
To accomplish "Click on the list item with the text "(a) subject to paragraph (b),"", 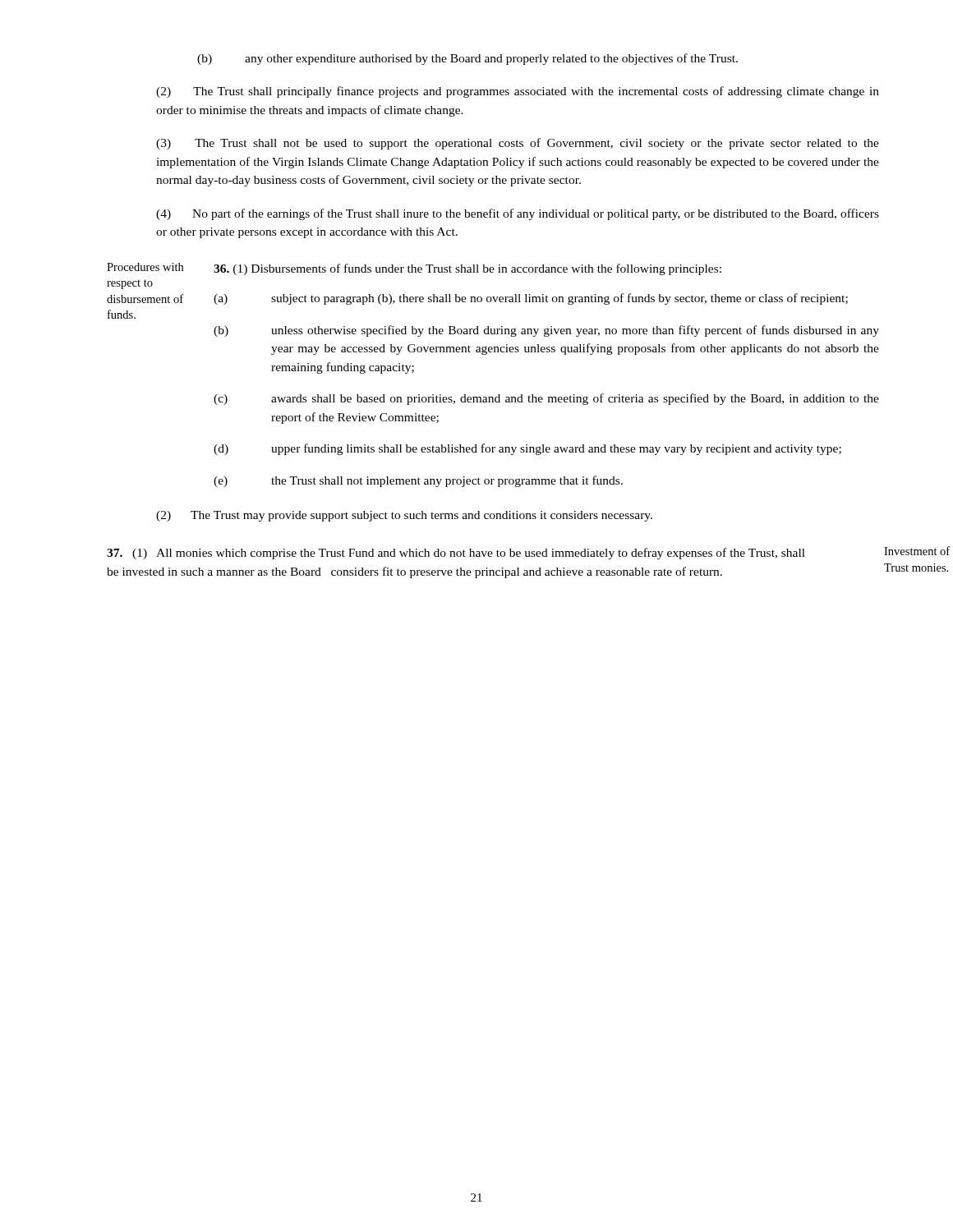I will click(x=546, y=299).
